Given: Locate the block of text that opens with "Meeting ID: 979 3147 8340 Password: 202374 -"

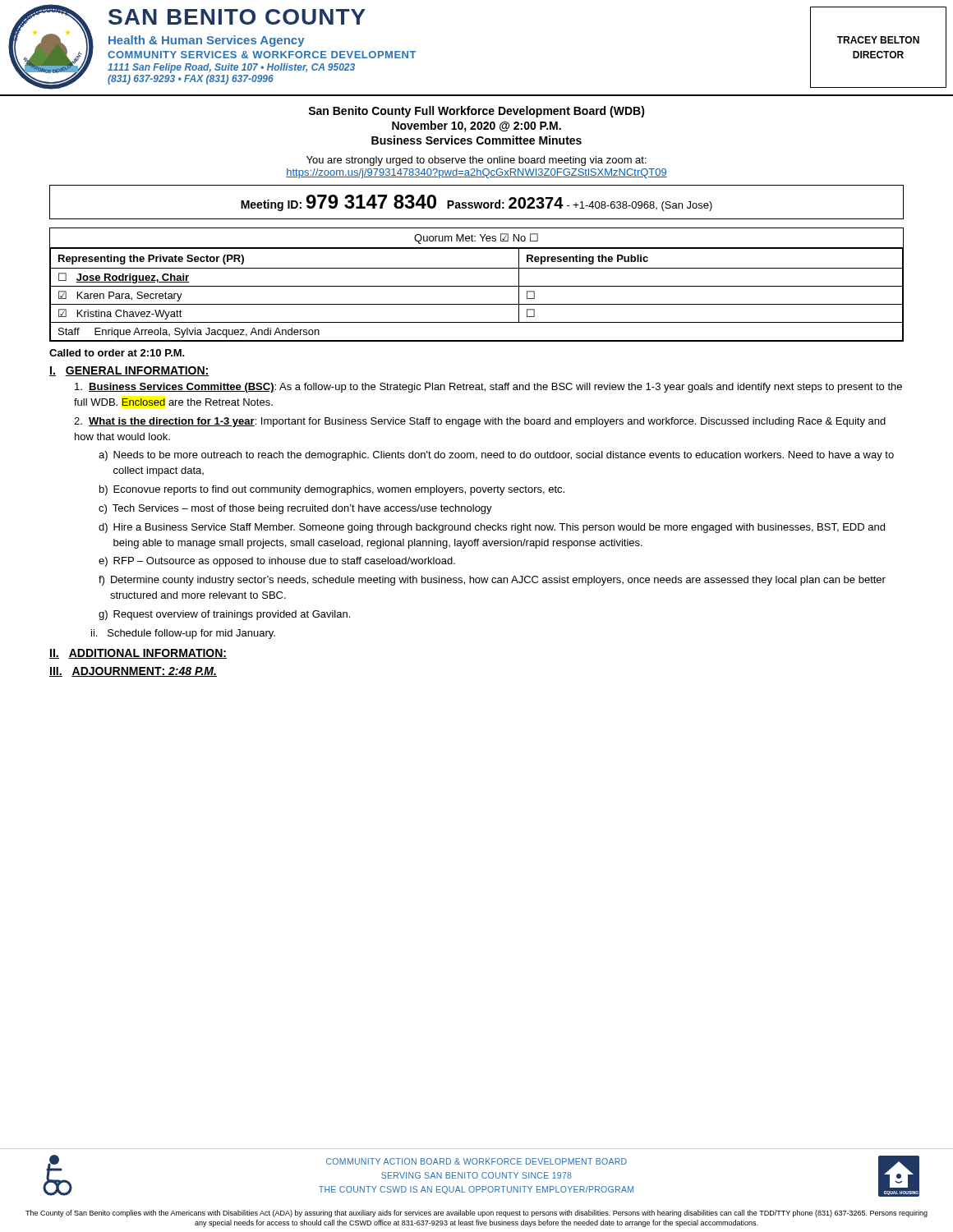Looking at the screenshot, I should [476, 202].
